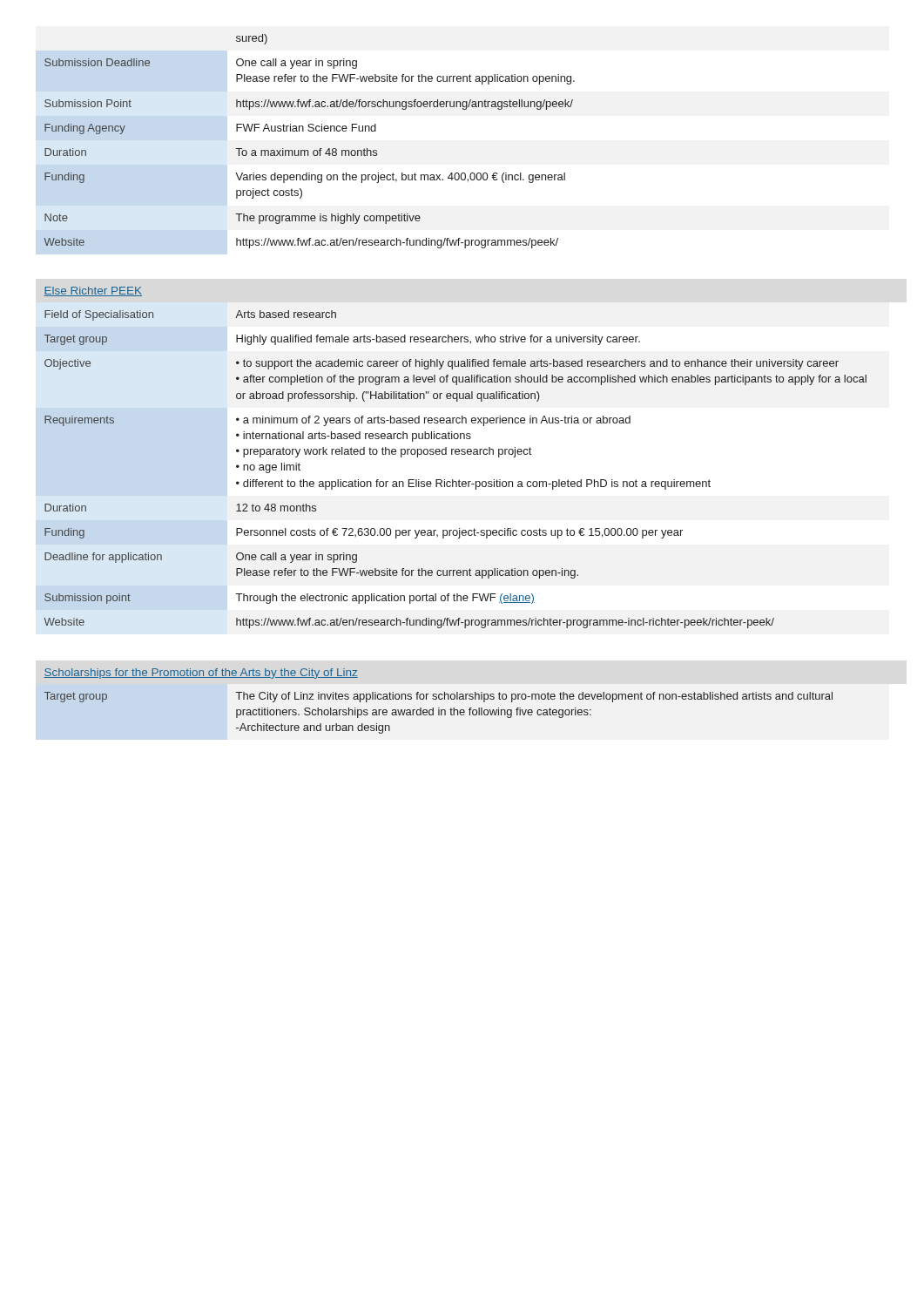
Task: Navigate to the text starting "Else Richter PEEK"
Action: click(93, 291)
